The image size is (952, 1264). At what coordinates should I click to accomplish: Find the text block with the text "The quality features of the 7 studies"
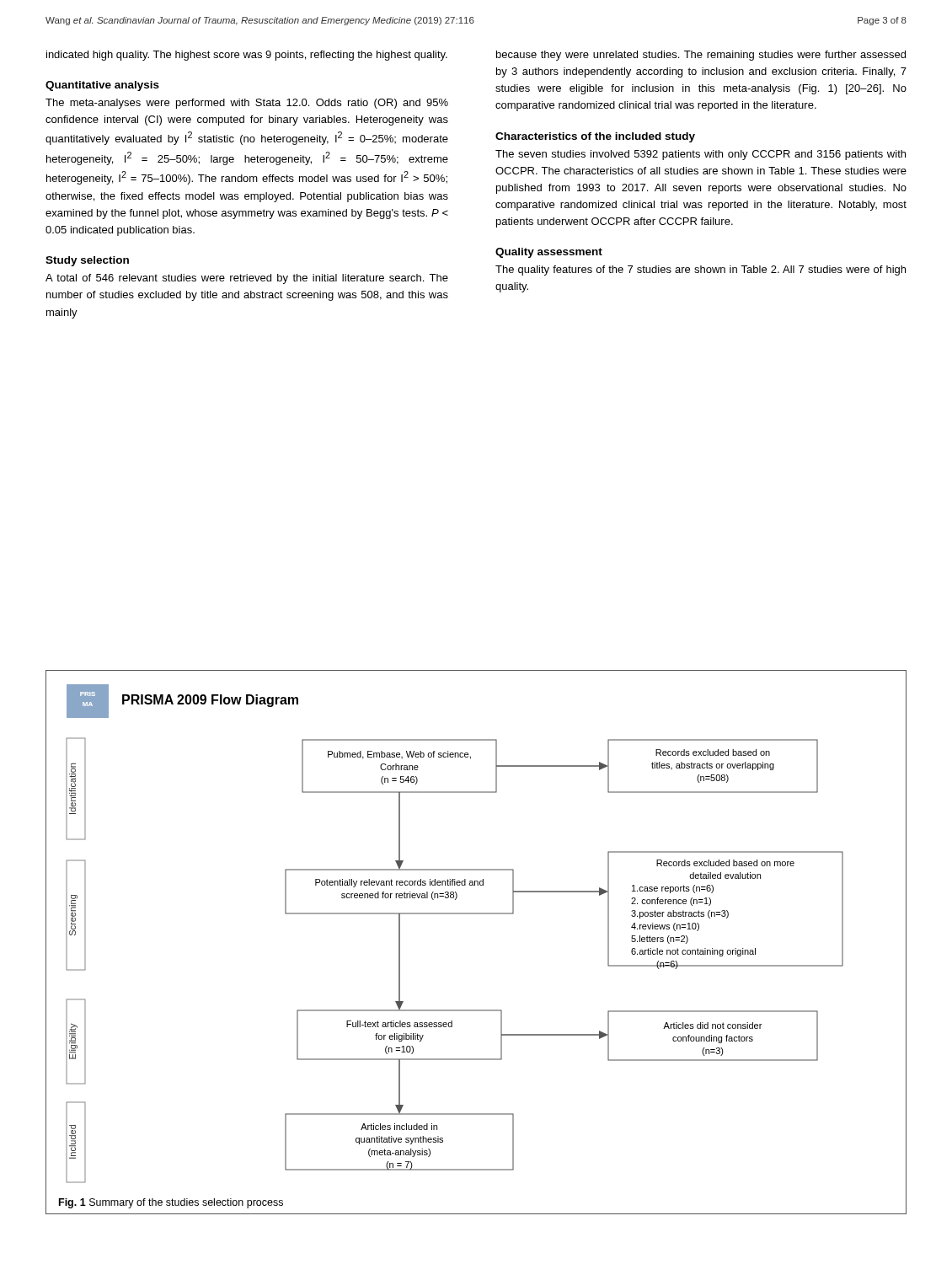pyautogui.click(x=701, y=278)
